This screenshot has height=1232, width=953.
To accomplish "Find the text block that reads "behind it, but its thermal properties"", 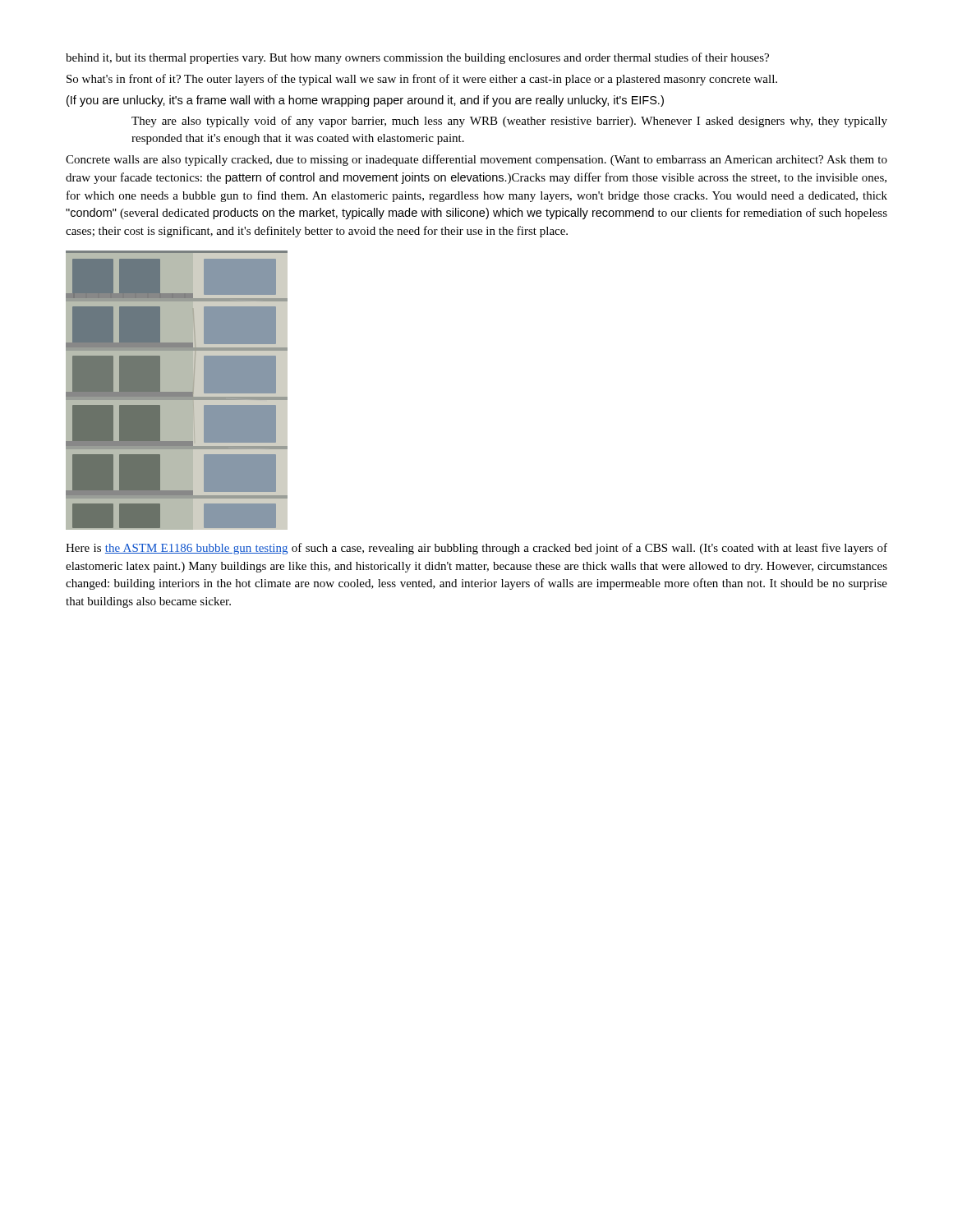I will pos(476,145).
